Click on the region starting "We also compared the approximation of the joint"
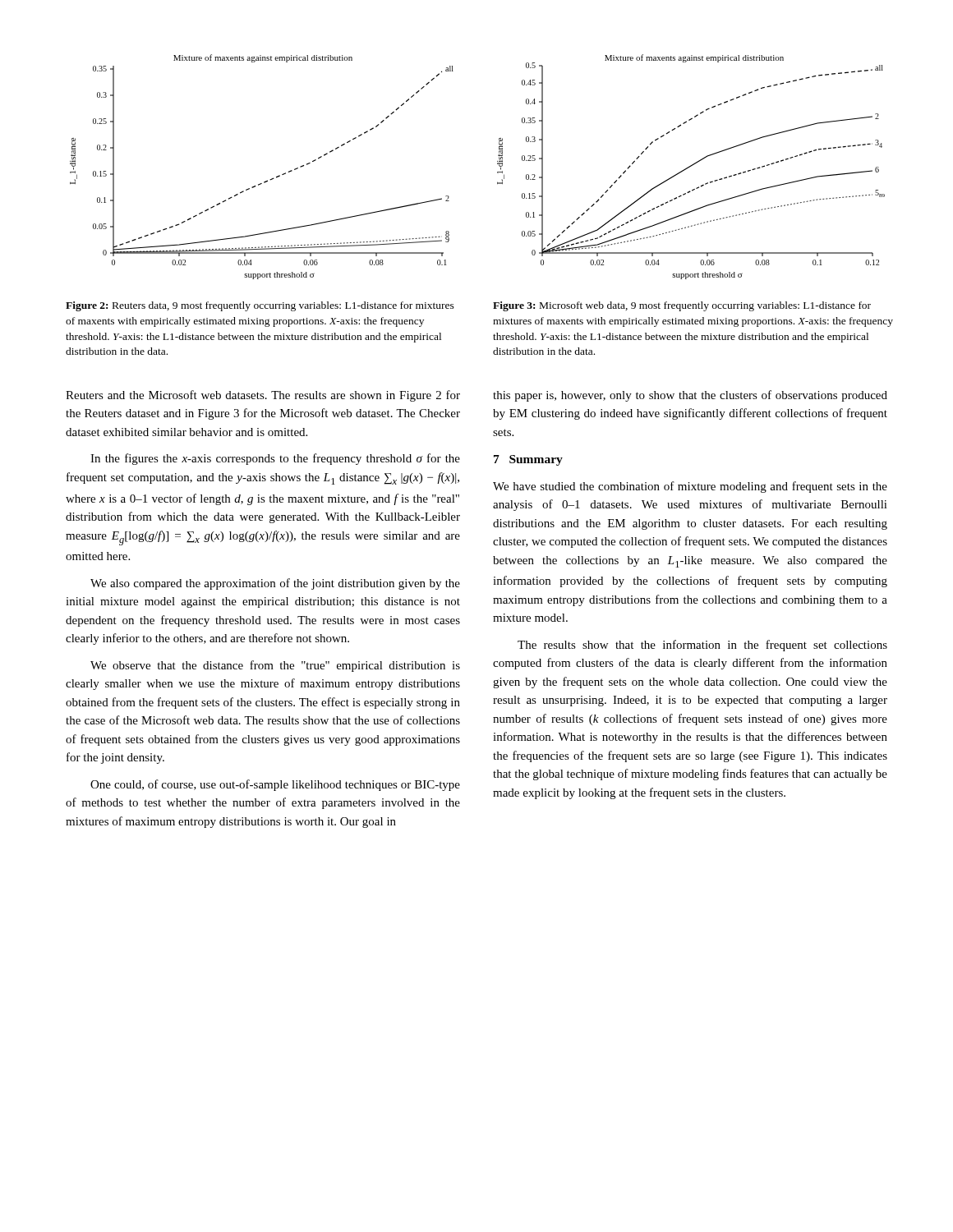This screenshot has height=1232, width=953. point(263,611)
